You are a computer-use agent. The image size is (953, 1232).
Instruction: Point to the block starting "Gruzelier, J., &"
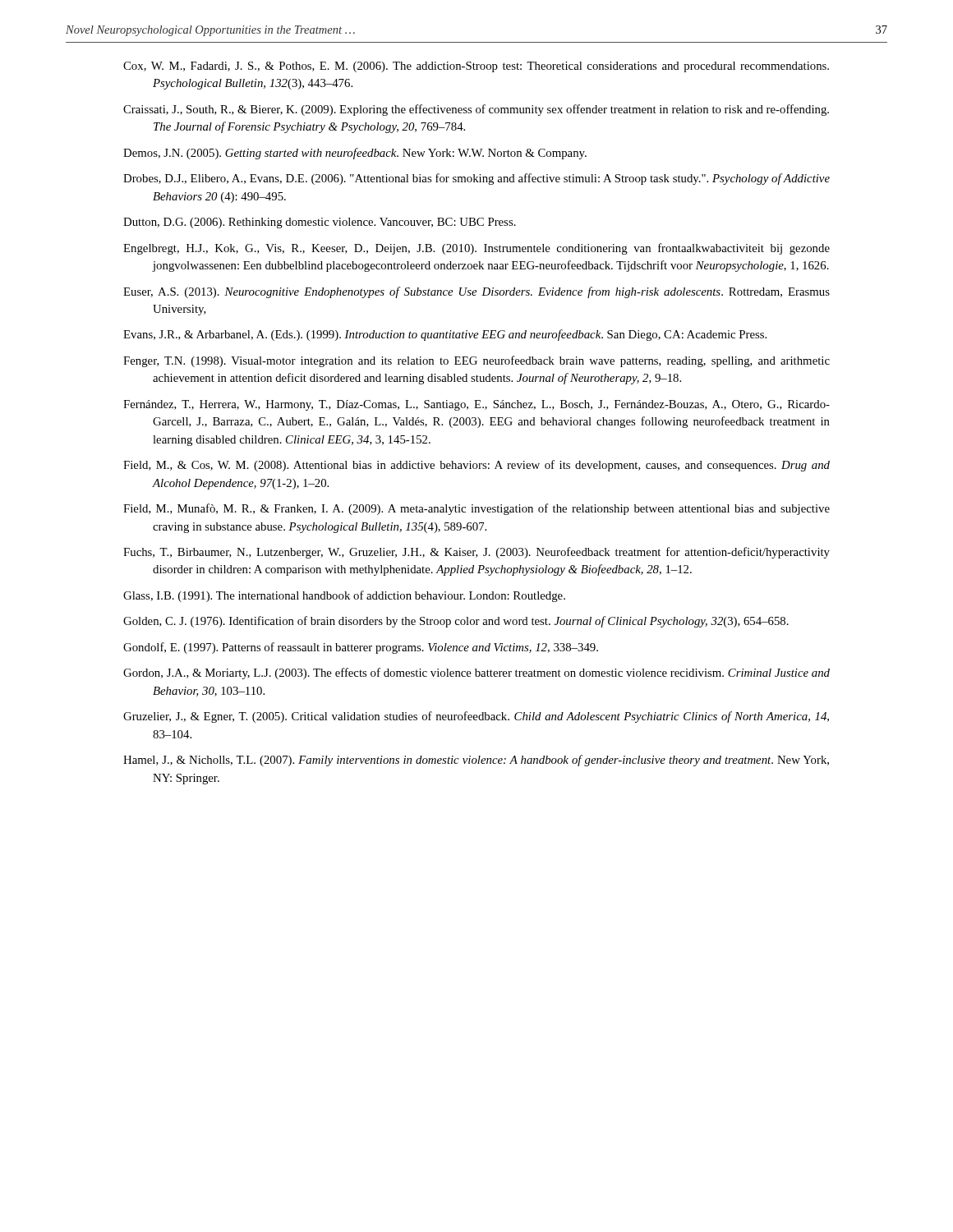[476, 725]
